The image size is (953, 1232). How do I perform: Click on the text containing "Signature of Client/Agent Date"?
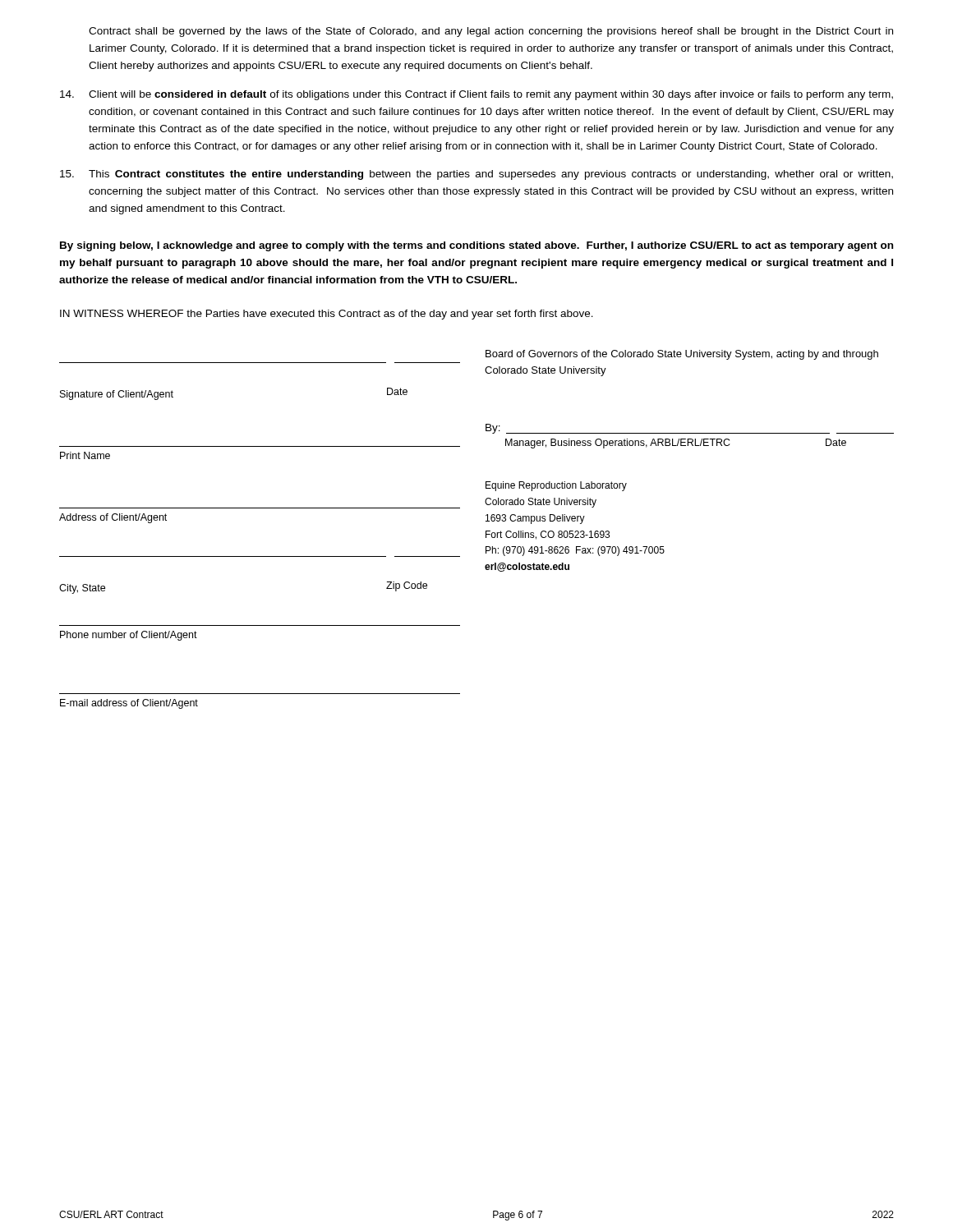pyautogui.click(x=260, y=373)
